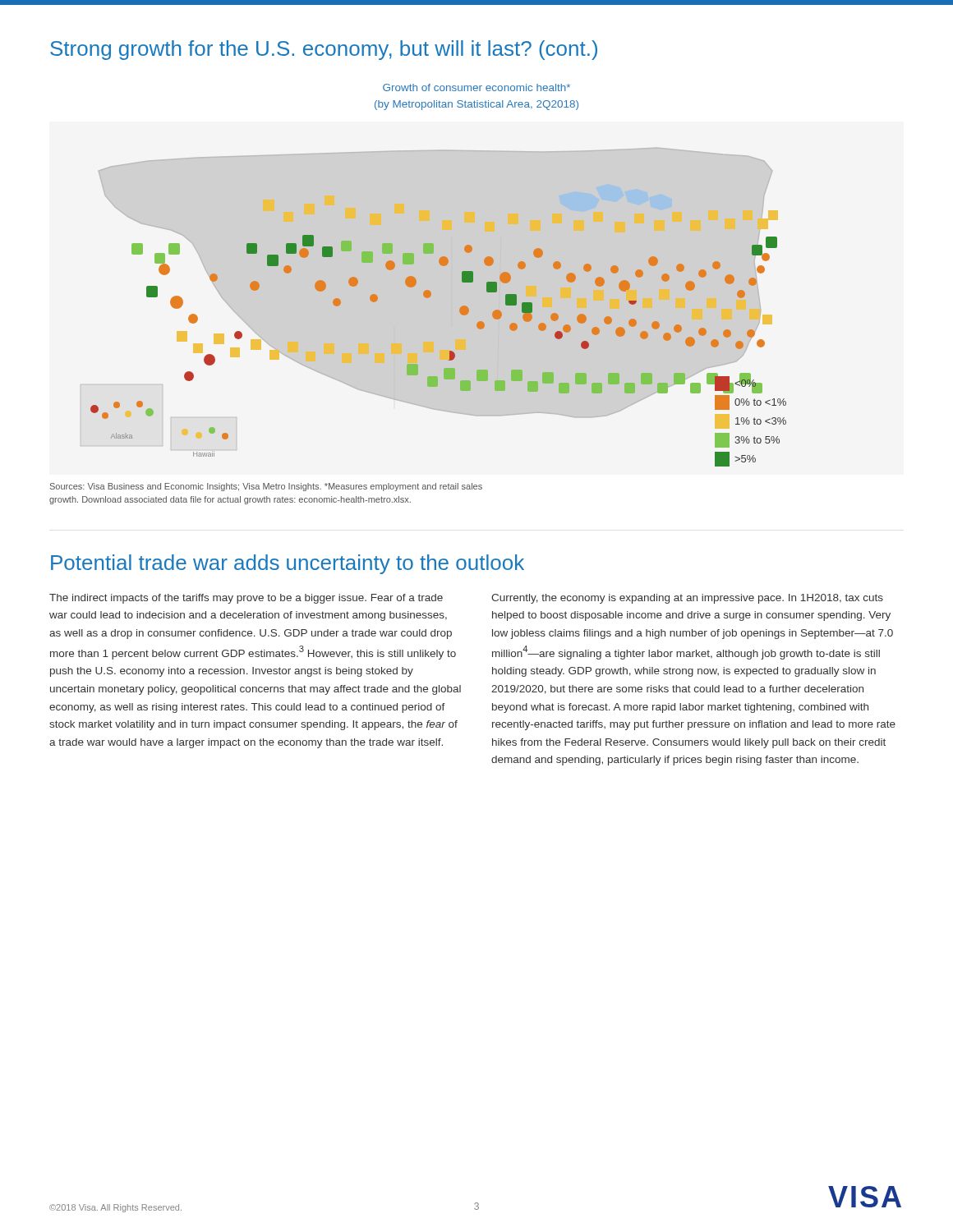Viewport: 953px width, 1232px height.
Task: Click on the region starting "Growth of consumer"
Action: (476, 96)
